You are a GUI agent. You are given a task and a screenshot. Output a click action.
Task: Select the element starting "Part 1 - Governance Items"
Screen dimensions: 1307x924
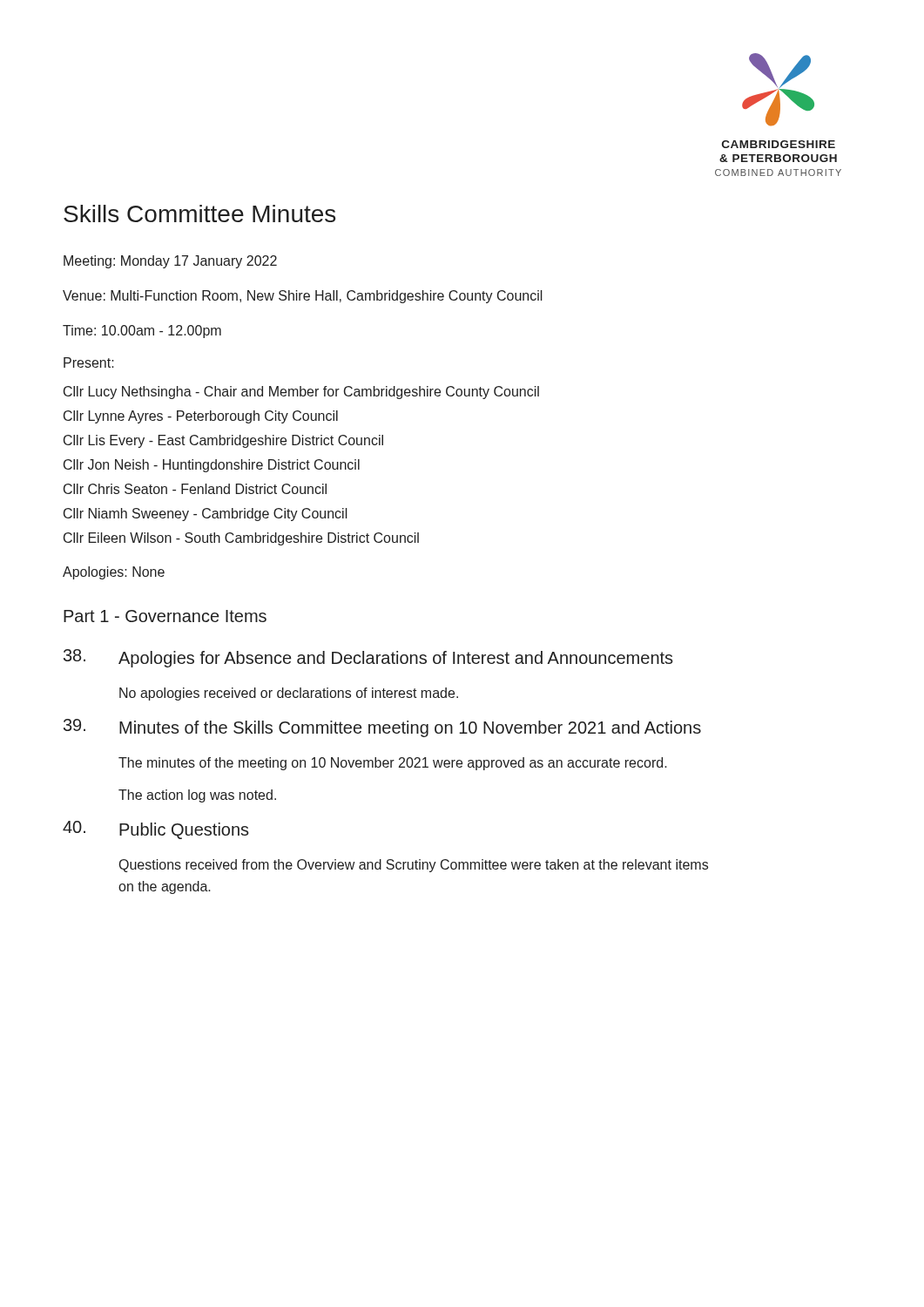click(x=165, y=616)
